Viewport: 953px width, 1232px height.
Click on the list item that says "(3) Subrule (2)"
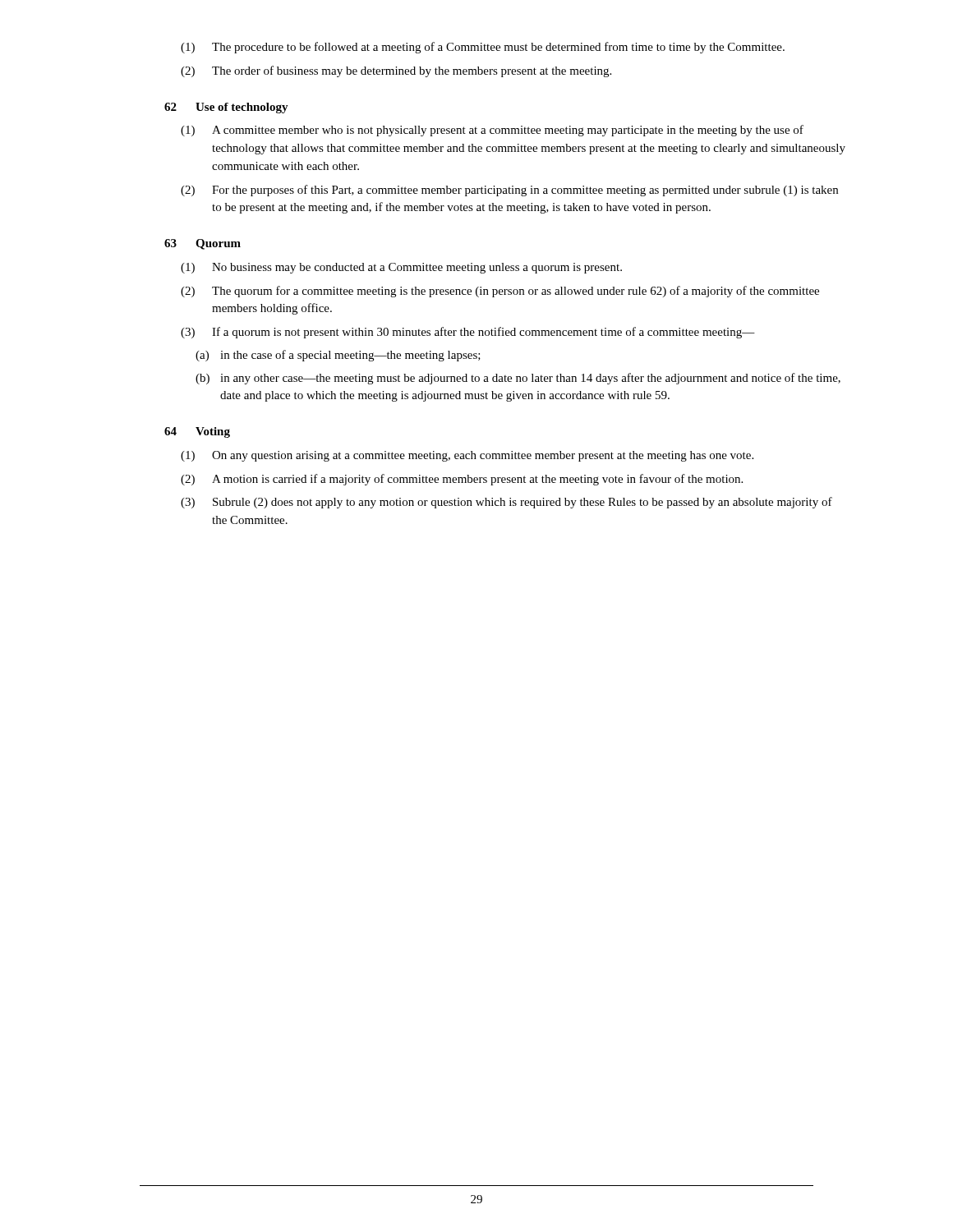click(x=513, y=512)
